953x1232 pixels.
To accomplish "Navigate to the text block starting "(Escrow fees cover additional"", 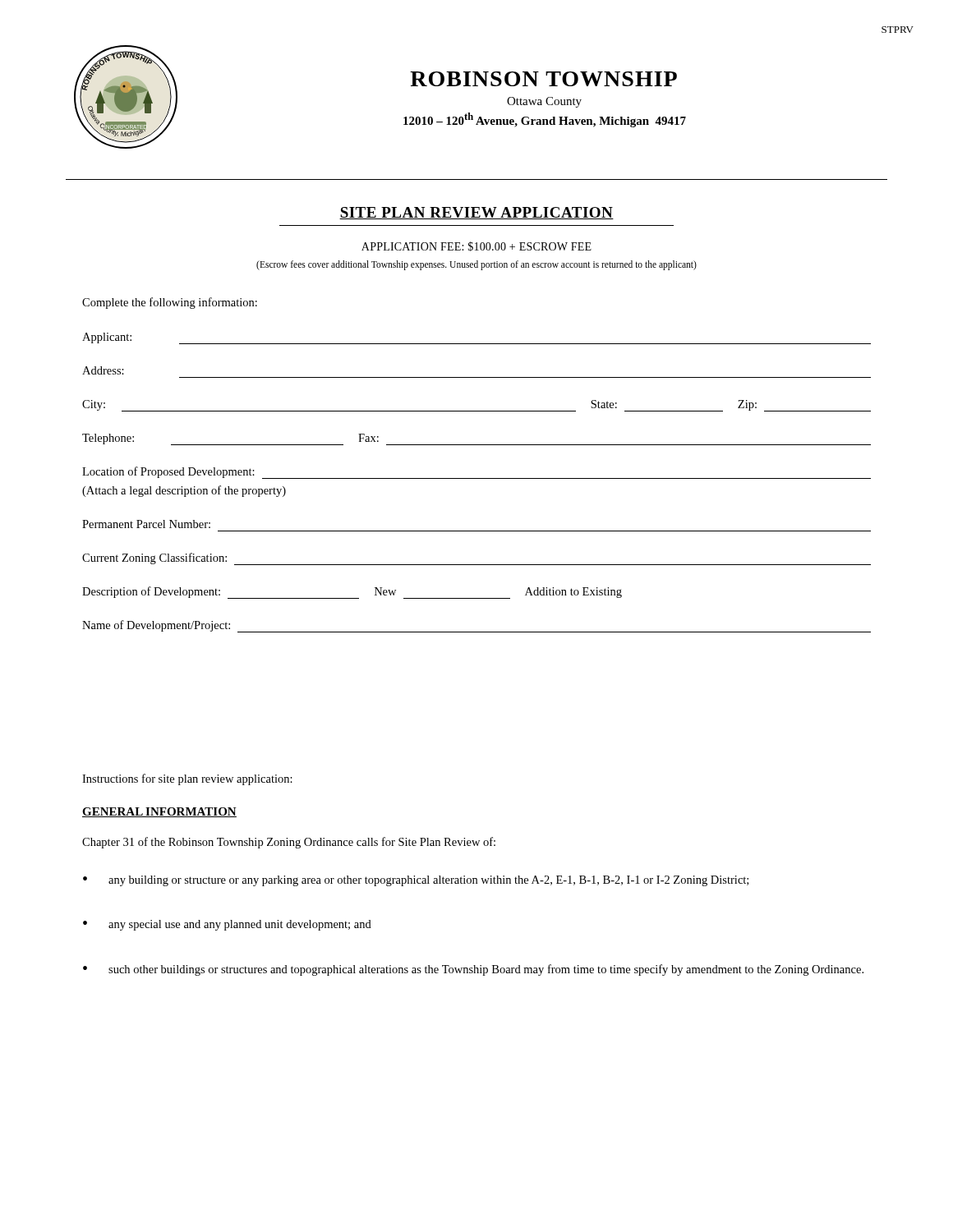I will (x=476, y=265).
